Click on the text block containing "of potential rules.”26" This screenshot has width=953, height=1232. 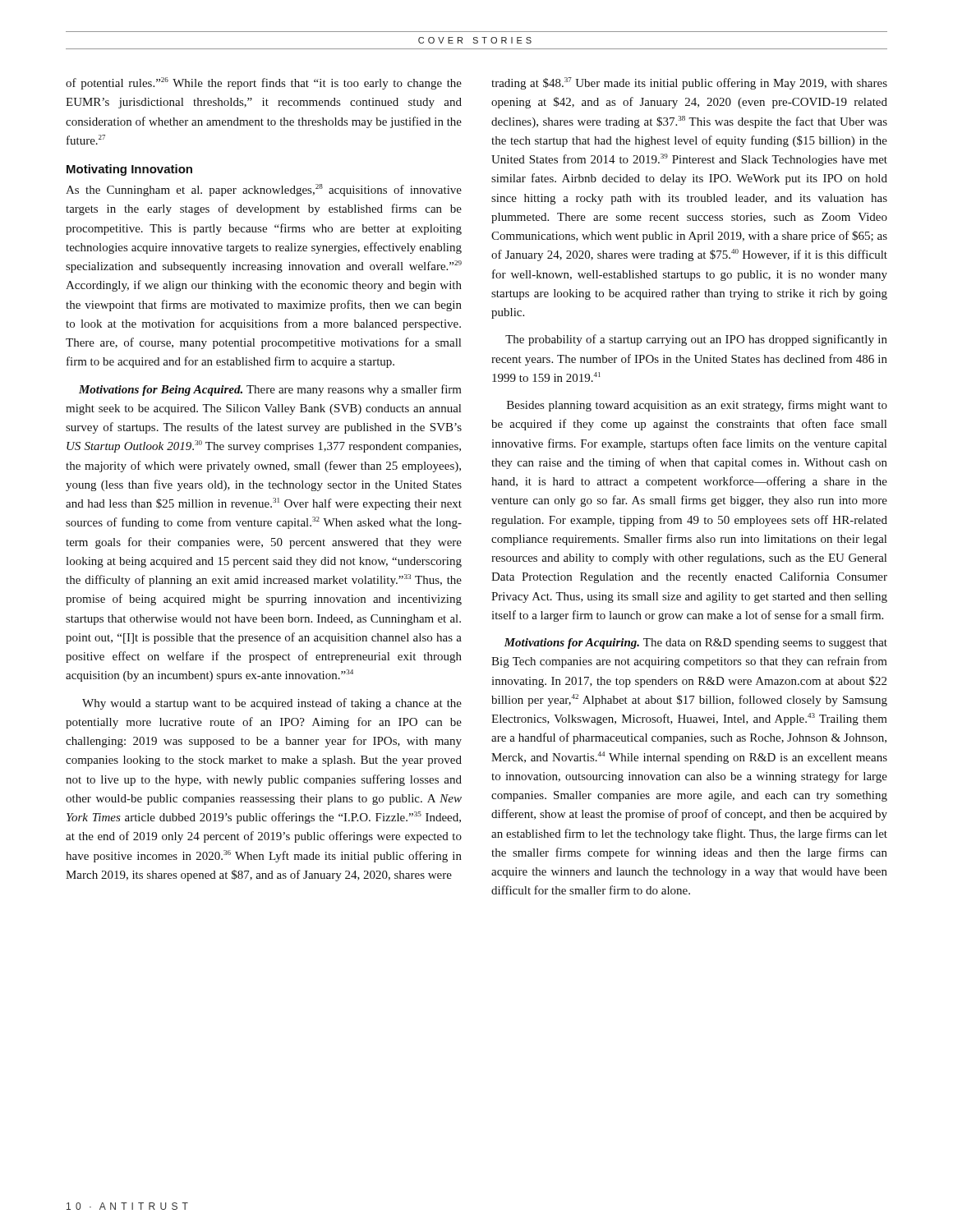(264, 112)
